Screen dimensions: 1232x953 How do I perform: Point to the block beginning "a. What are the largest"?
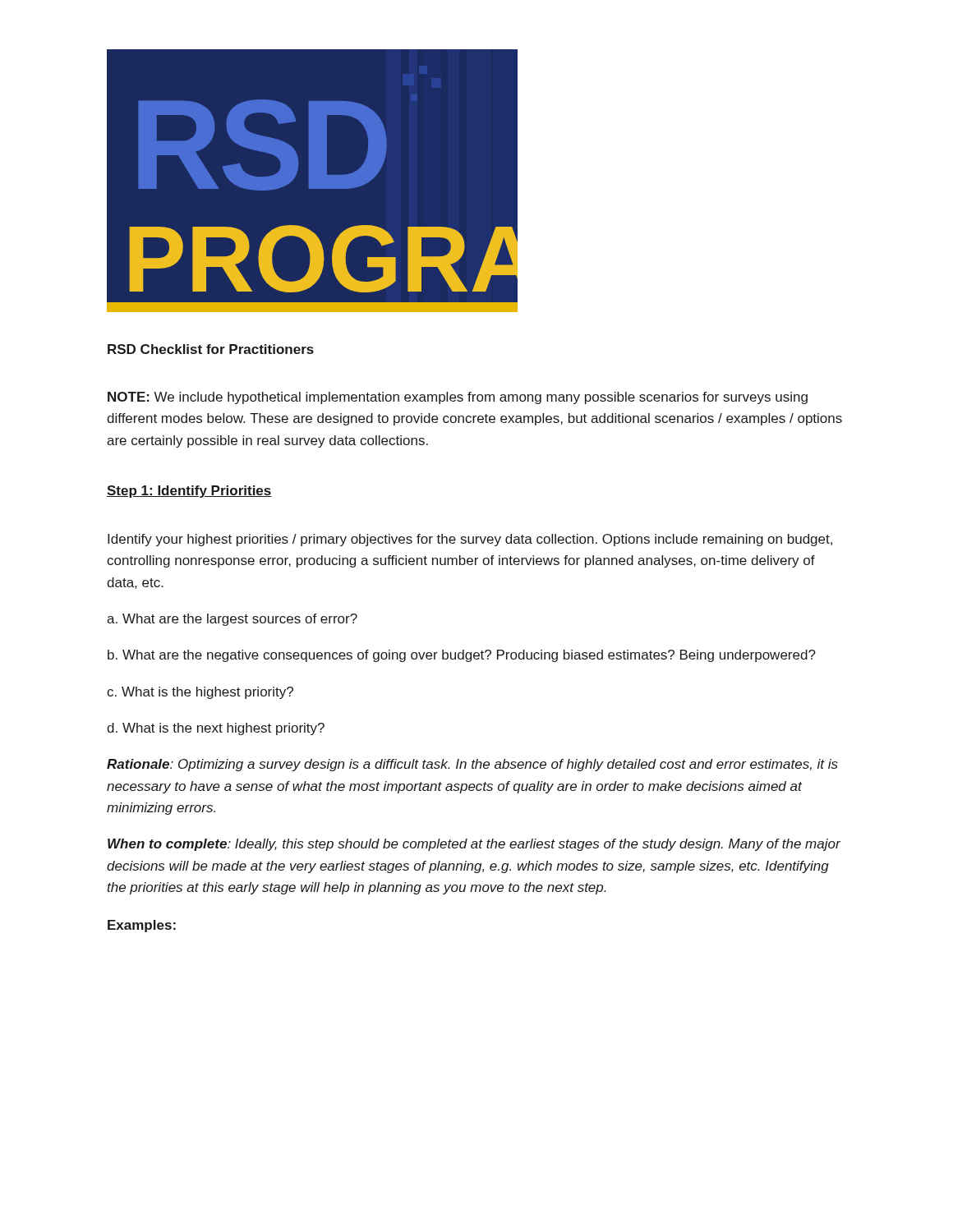click(x=232, y=620)
